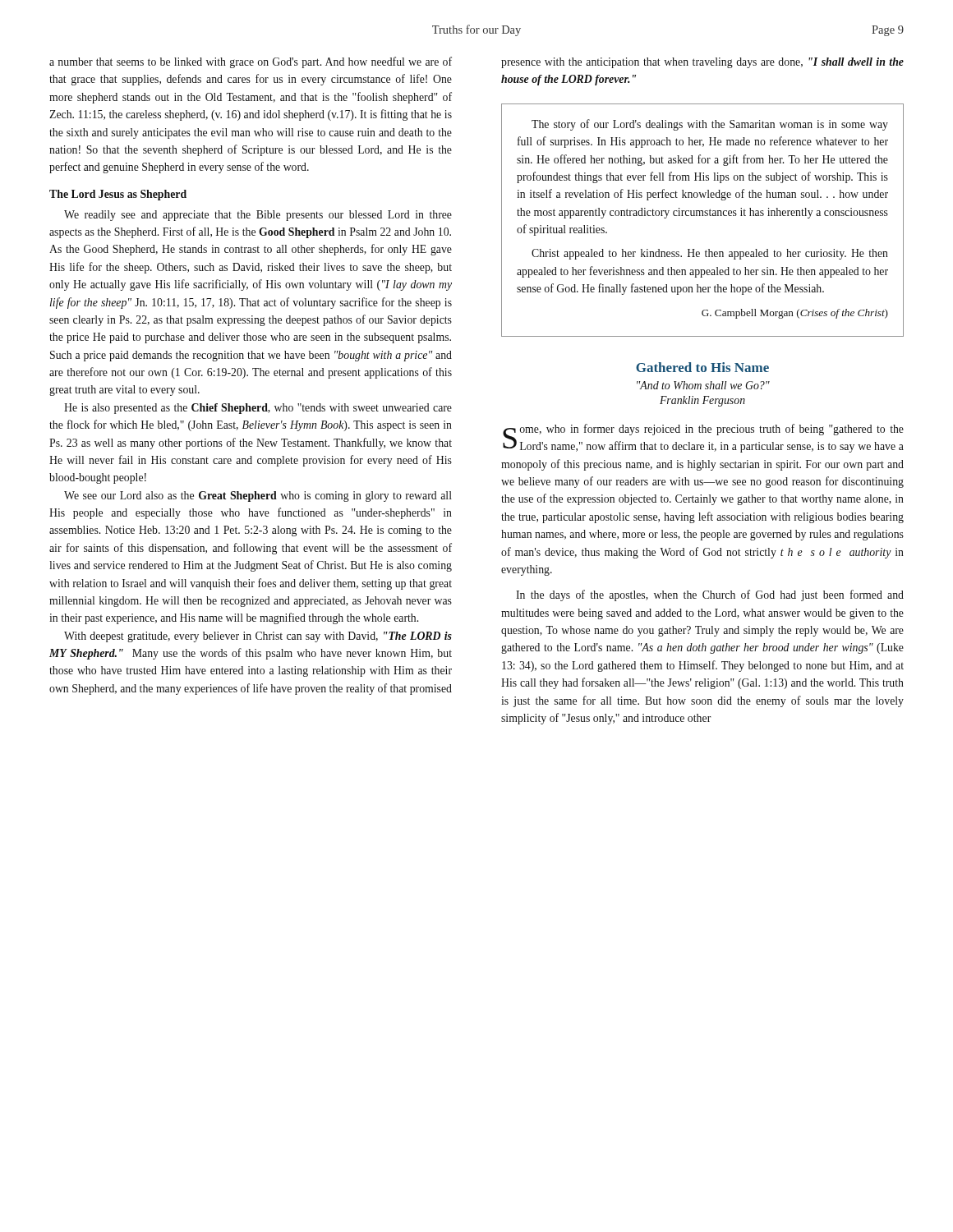
Task: Select the passage starting "We readily see and appreciate that"
Action: click(251, 302)
